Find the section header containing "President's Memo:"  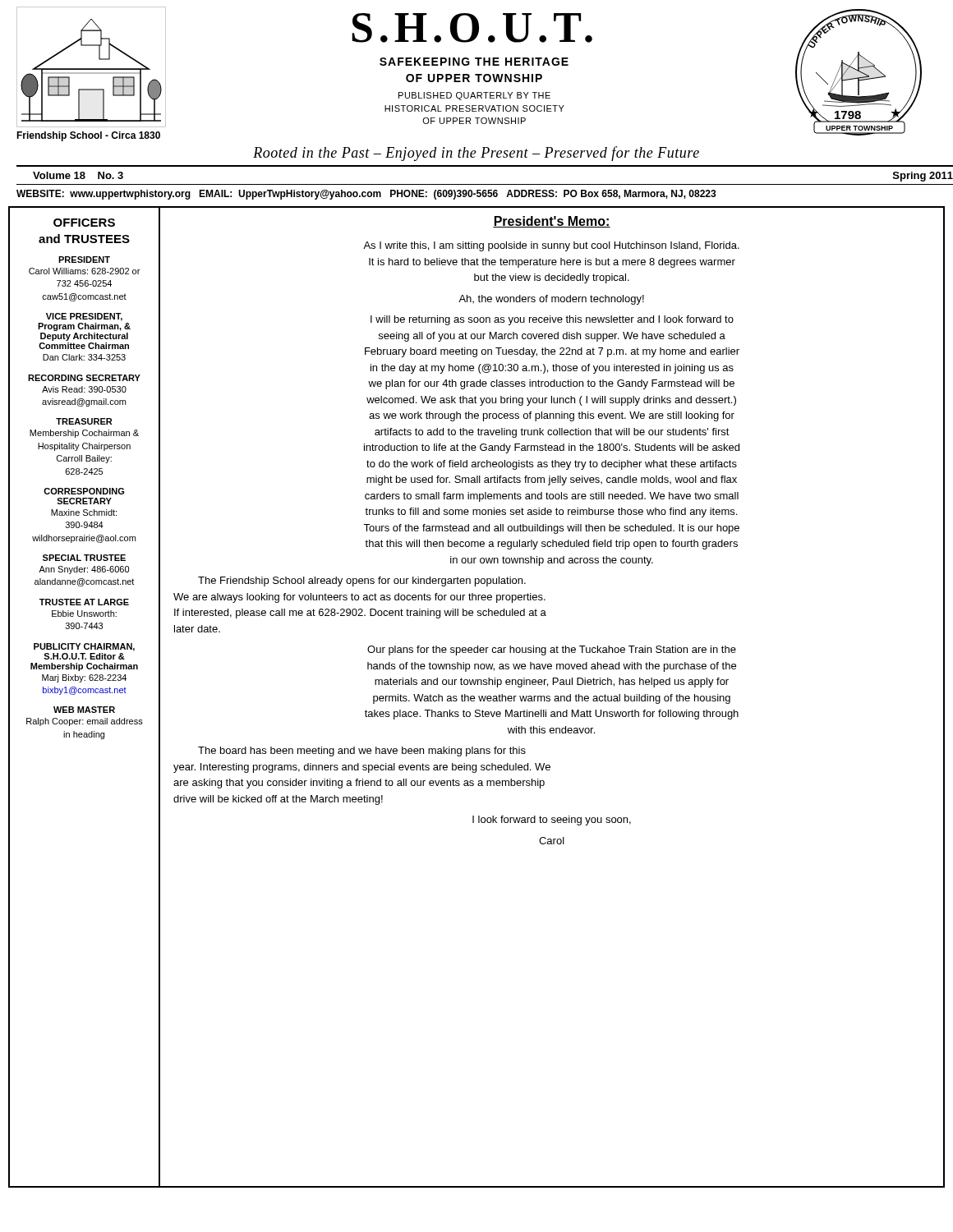pos(552,221)
